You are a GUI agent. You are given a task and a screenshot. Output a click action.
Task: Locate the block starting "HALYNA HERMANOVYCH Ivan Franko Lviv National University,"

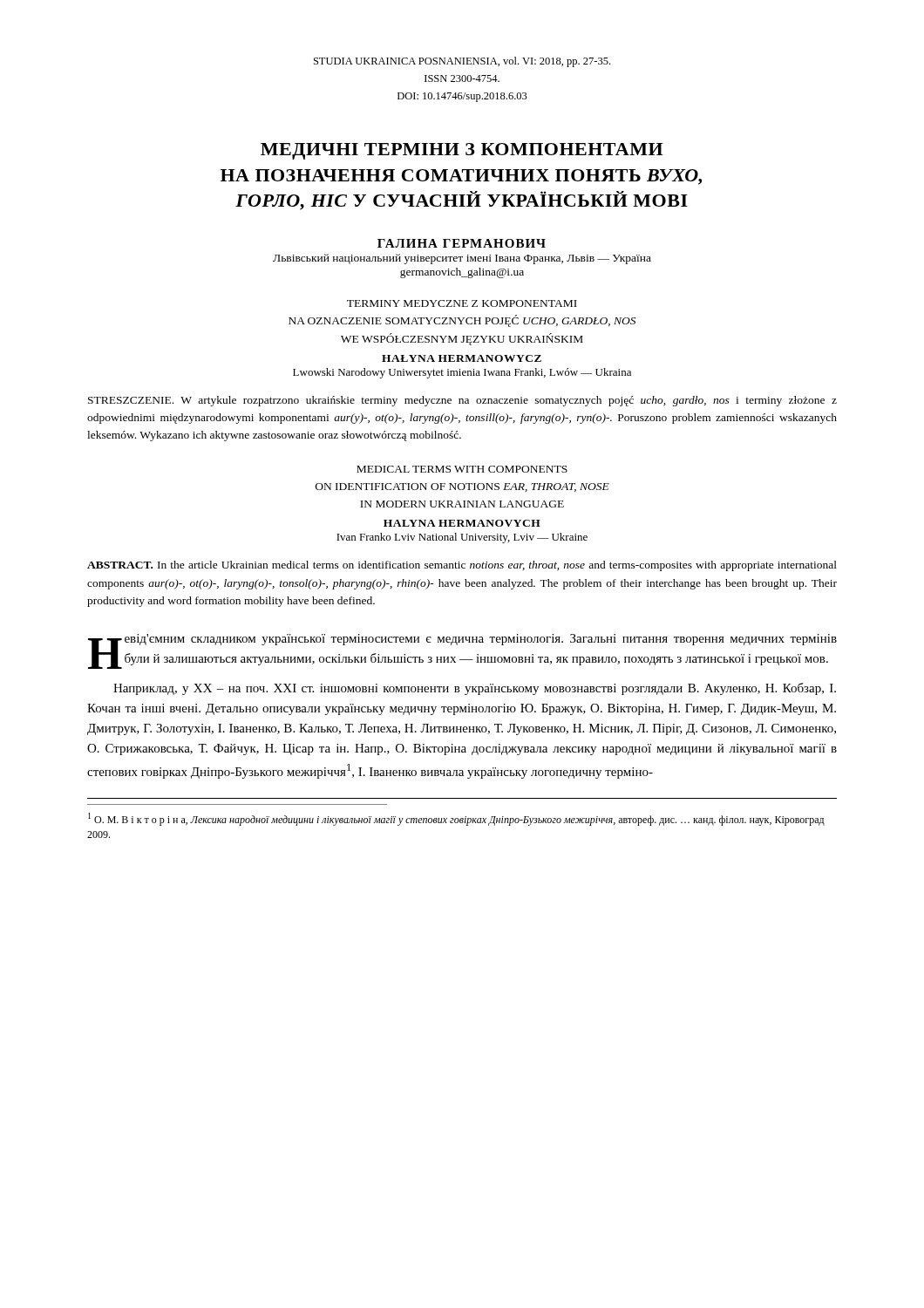pyautogui.click(x=462, y=530)
